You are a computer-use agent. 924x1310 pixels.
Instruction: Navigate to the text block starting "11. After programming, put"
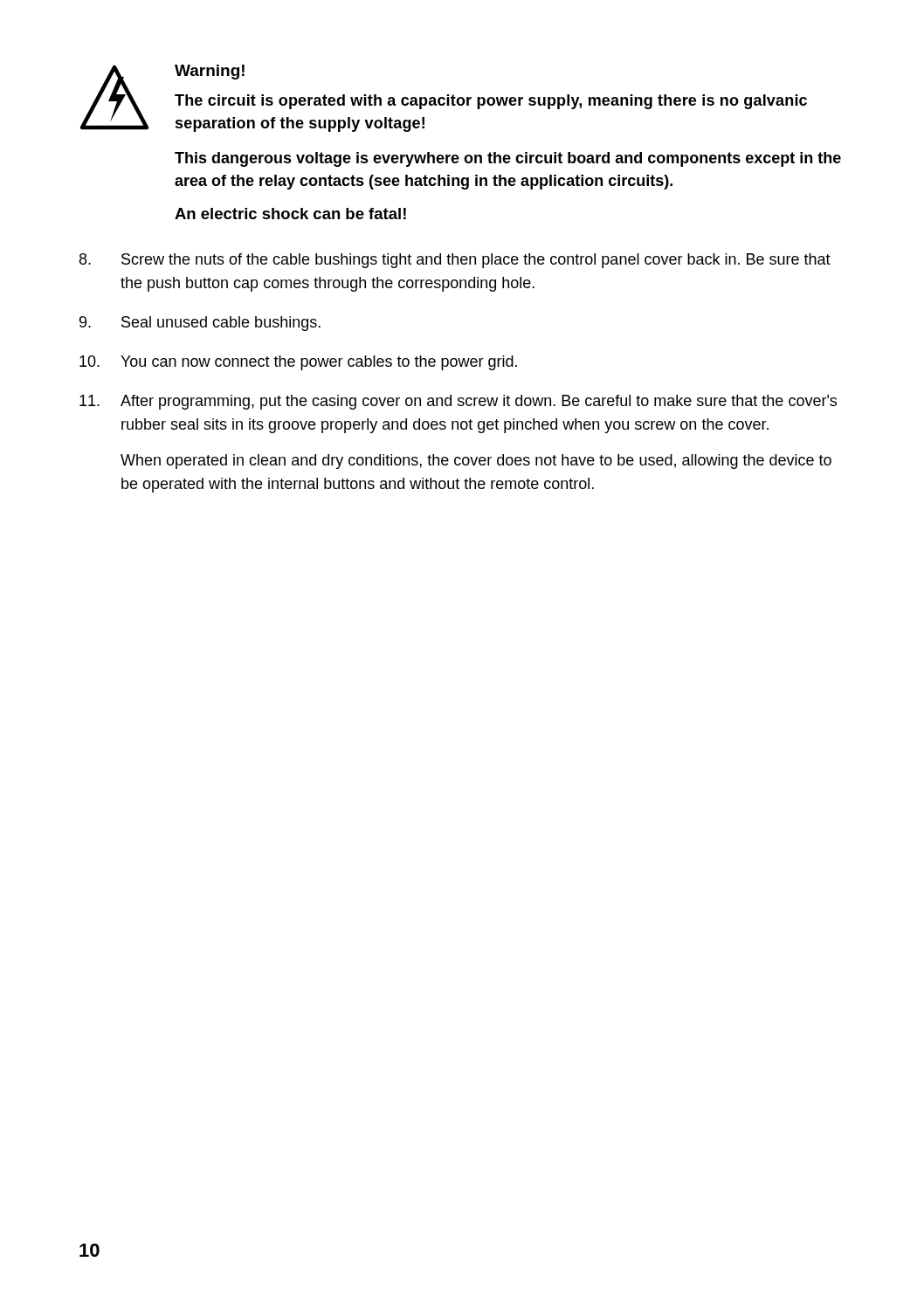pyautogui.click(x=458, y=402)
